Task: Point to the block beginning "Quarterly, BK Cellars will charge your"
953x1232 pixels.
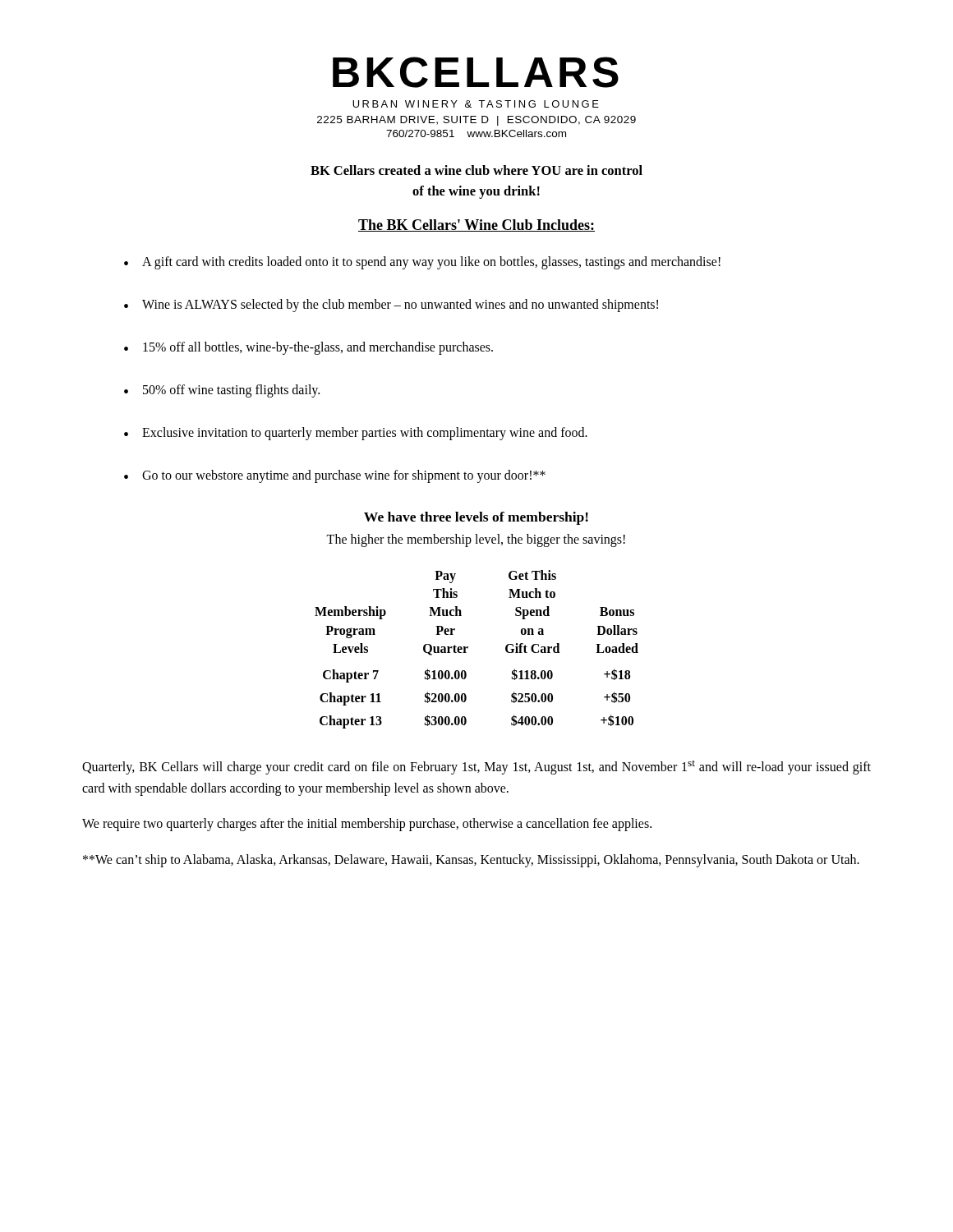Action: (x=476, y=775)
